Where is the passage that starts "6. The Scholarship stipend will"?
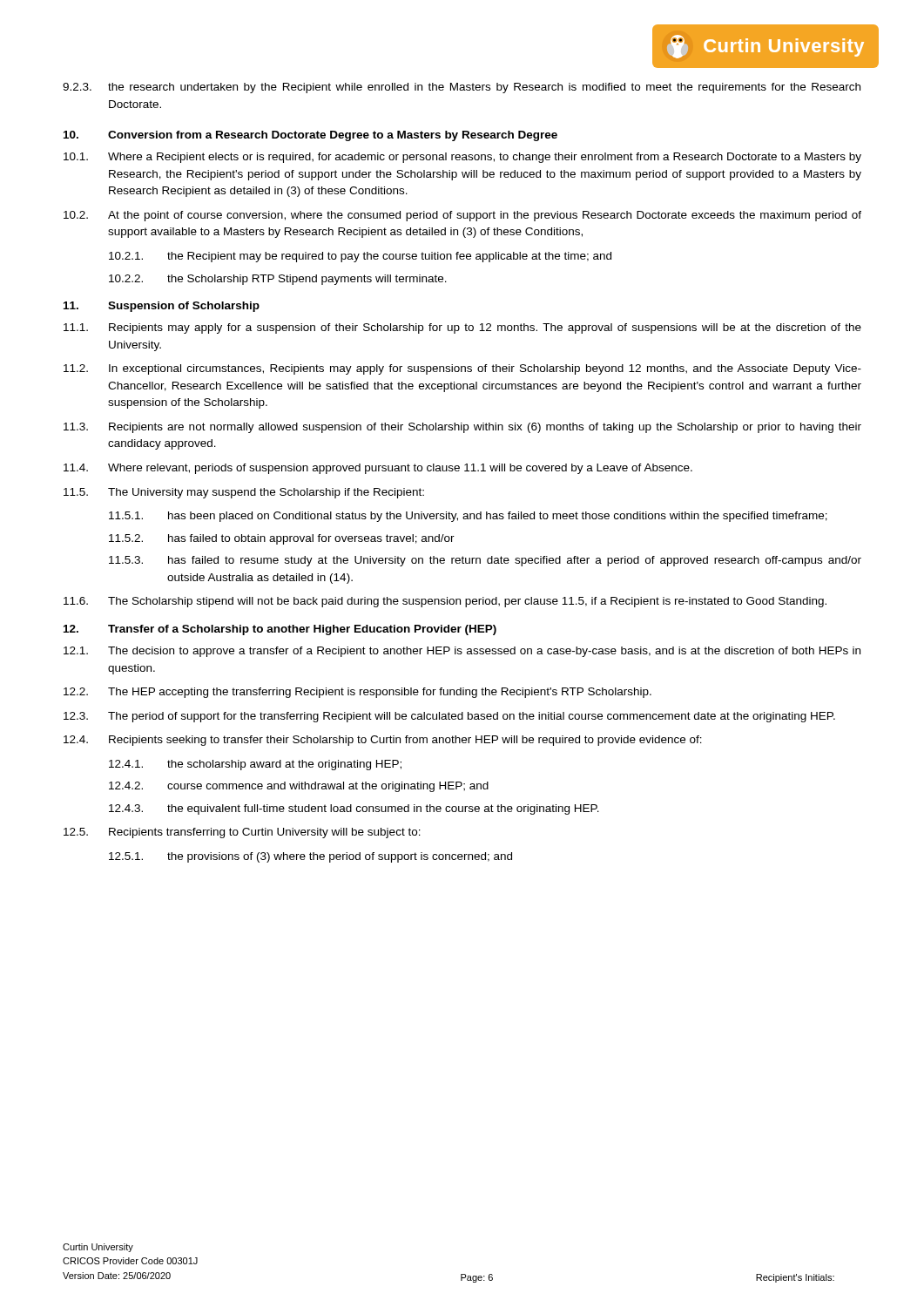This screenshot has width=924, height=1307. pos(462,601)
